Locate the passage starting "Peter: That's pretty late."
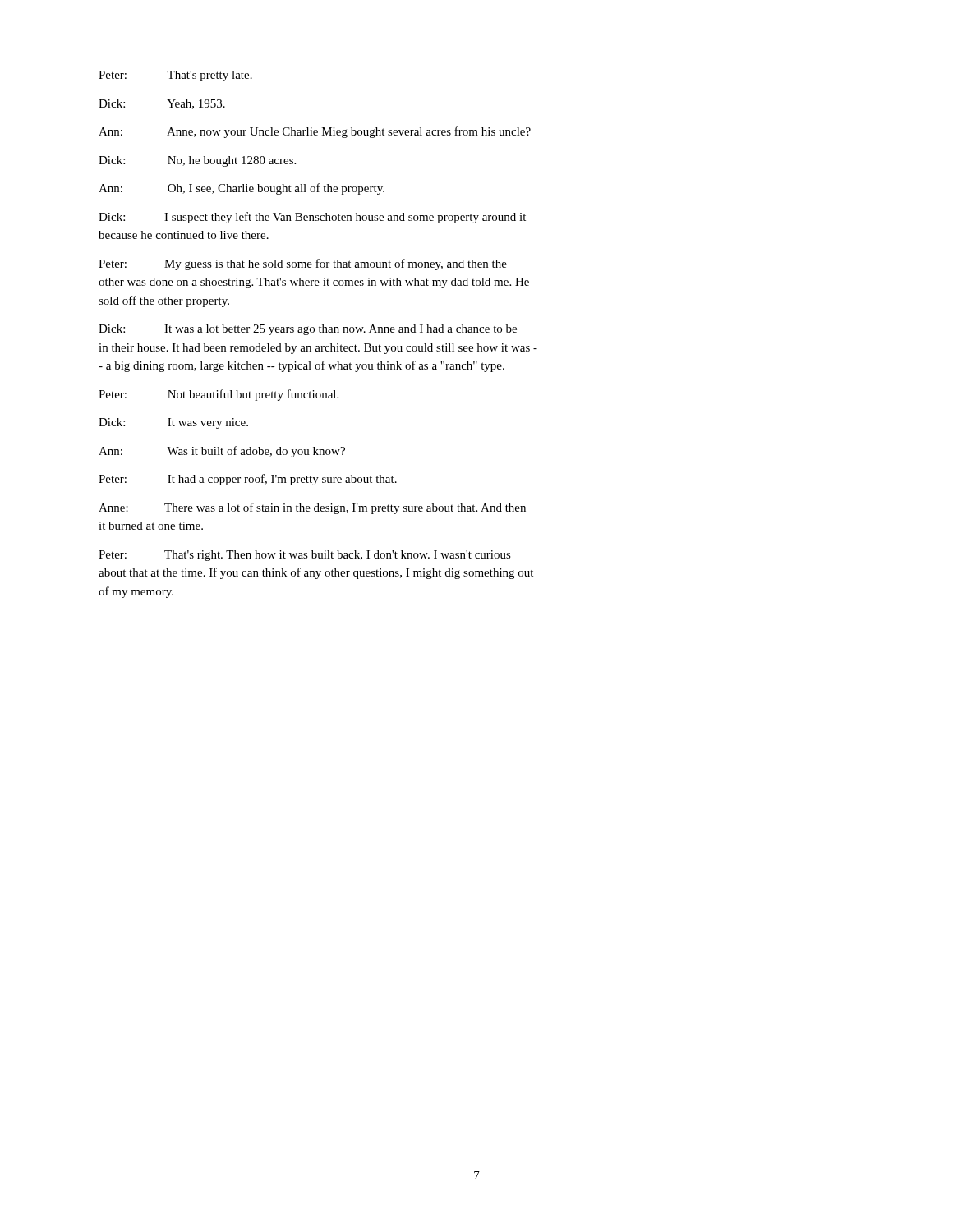The height and width of the screenshot is (1232, 953). click(x=176, y=75)
